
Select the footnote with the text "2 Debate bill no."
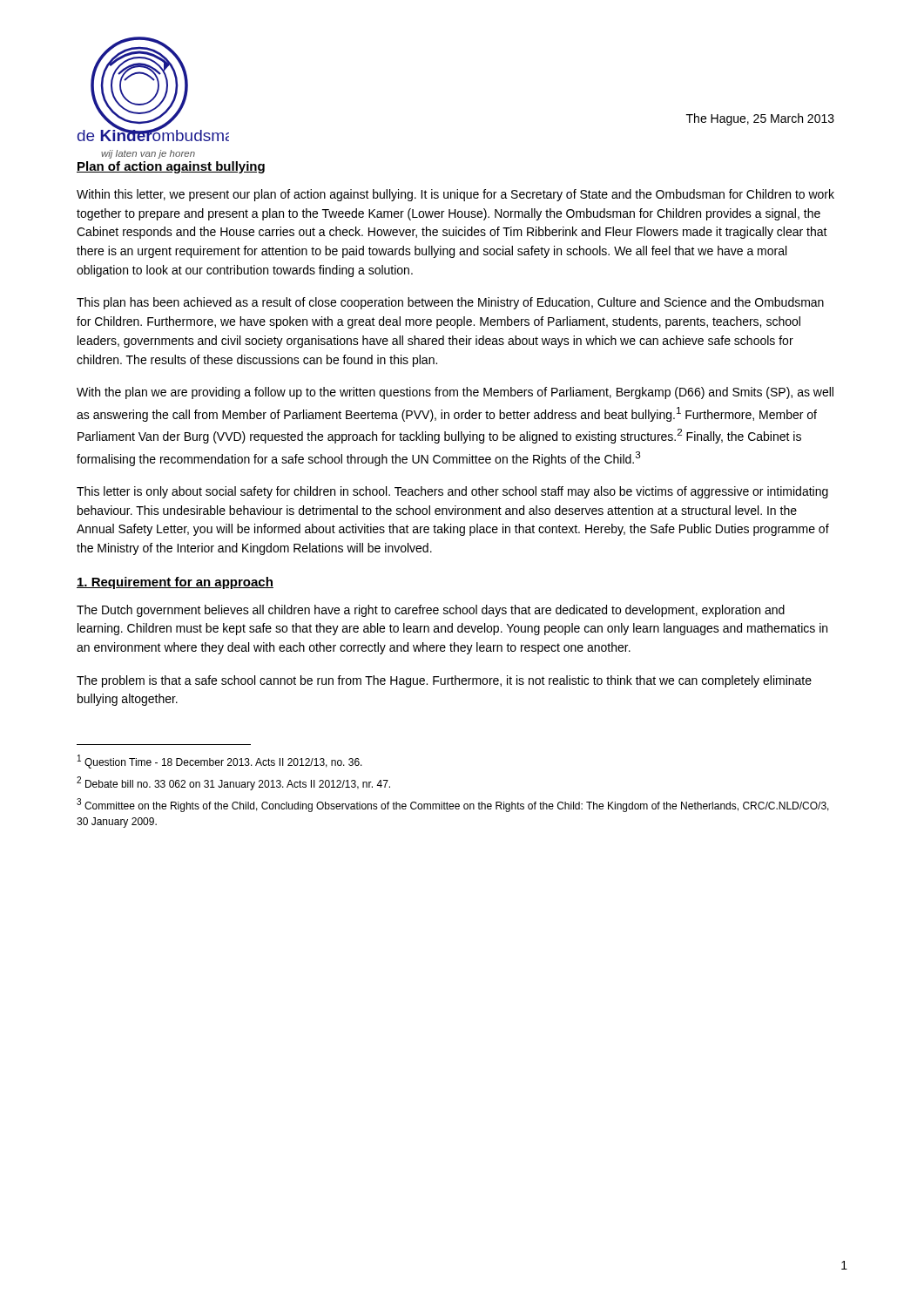(234, 783)
